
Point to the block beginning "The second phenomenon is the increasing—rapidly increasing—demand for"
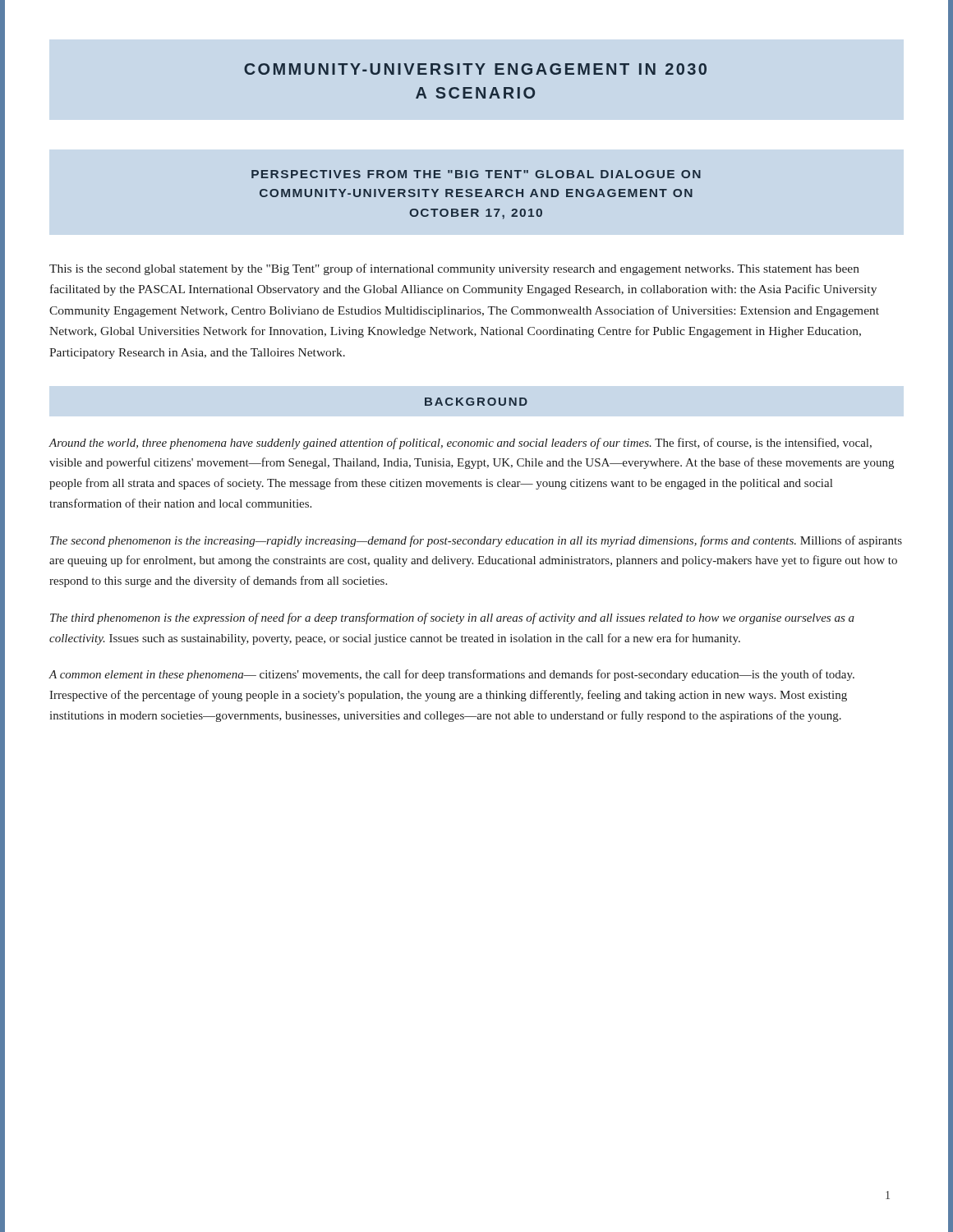(476, 561)
